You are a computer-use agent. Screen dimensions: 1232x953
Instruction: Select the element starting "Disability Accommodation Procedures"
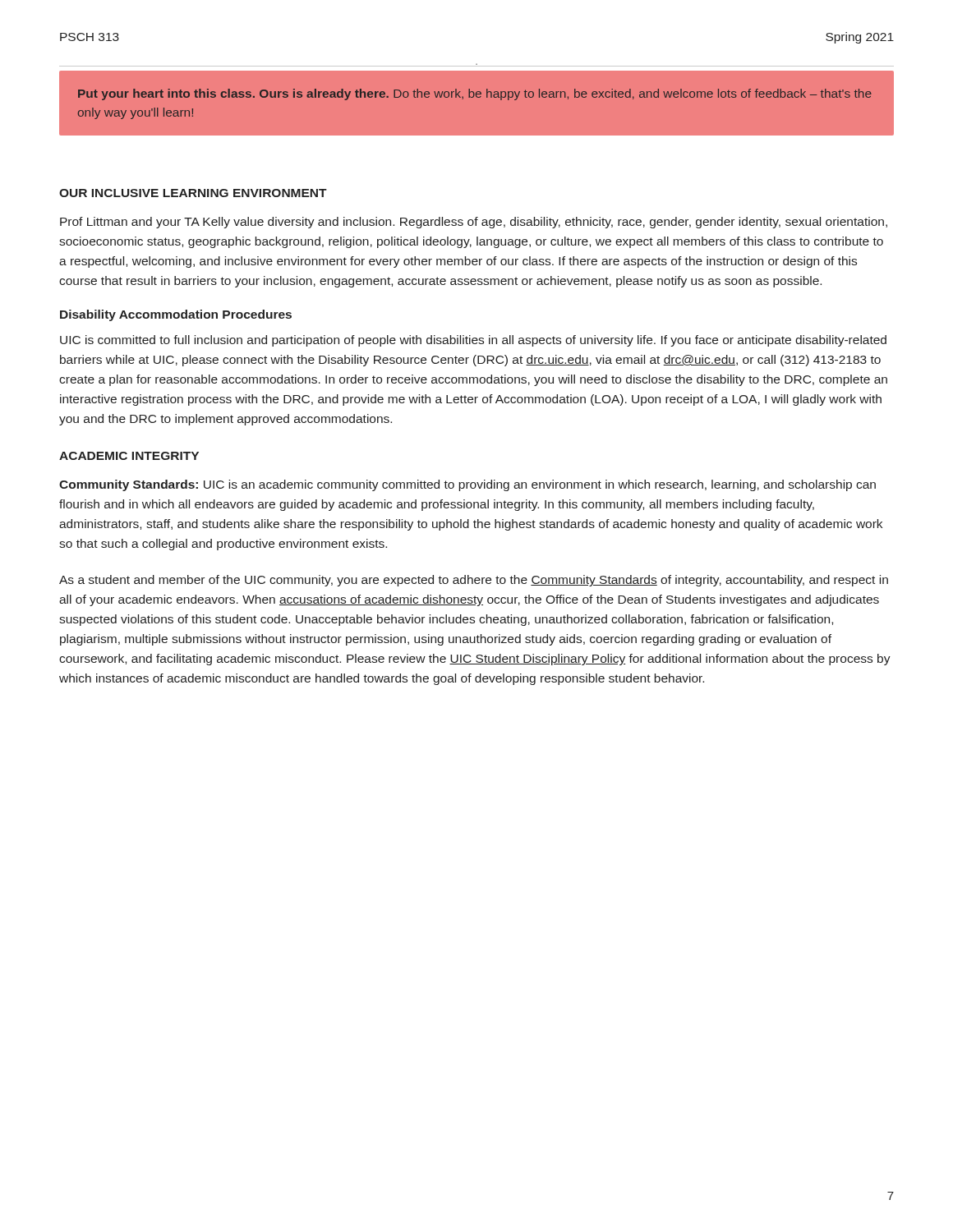(176, 314)
